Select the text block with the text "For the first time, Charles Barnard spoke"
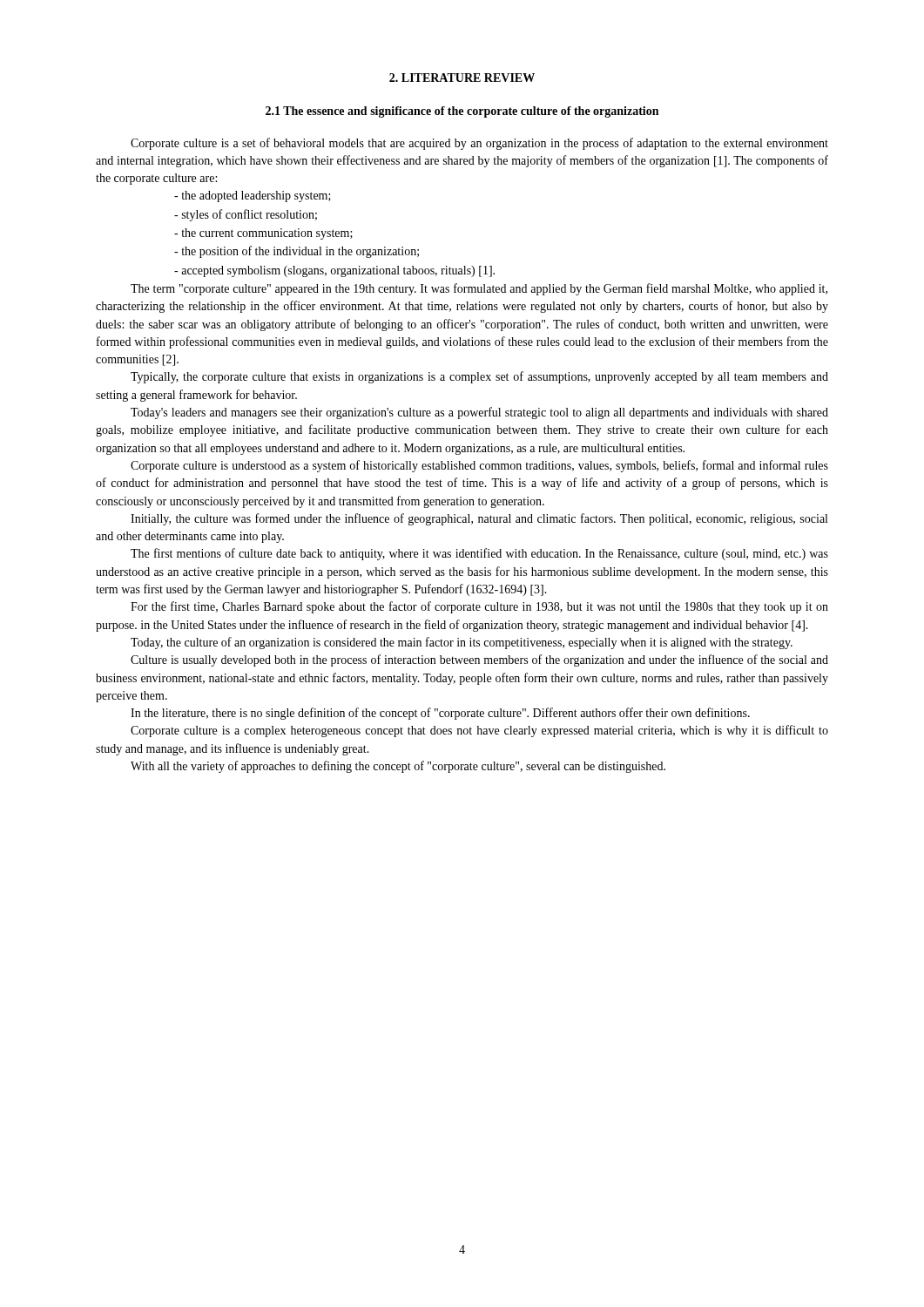 462,616
